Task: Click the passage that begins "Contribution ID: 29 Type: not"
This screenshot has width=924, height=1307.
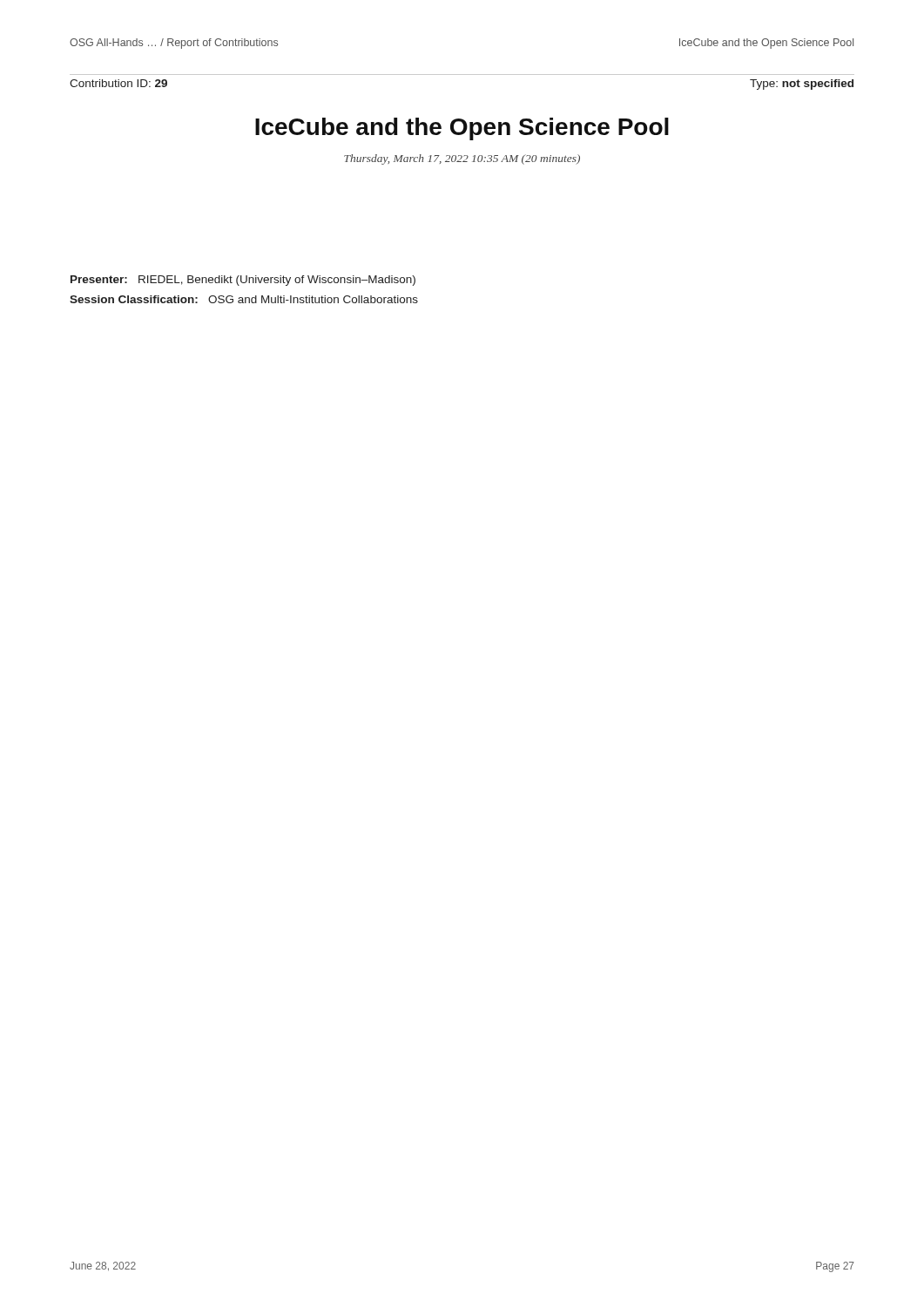Action: coord(462,83)
